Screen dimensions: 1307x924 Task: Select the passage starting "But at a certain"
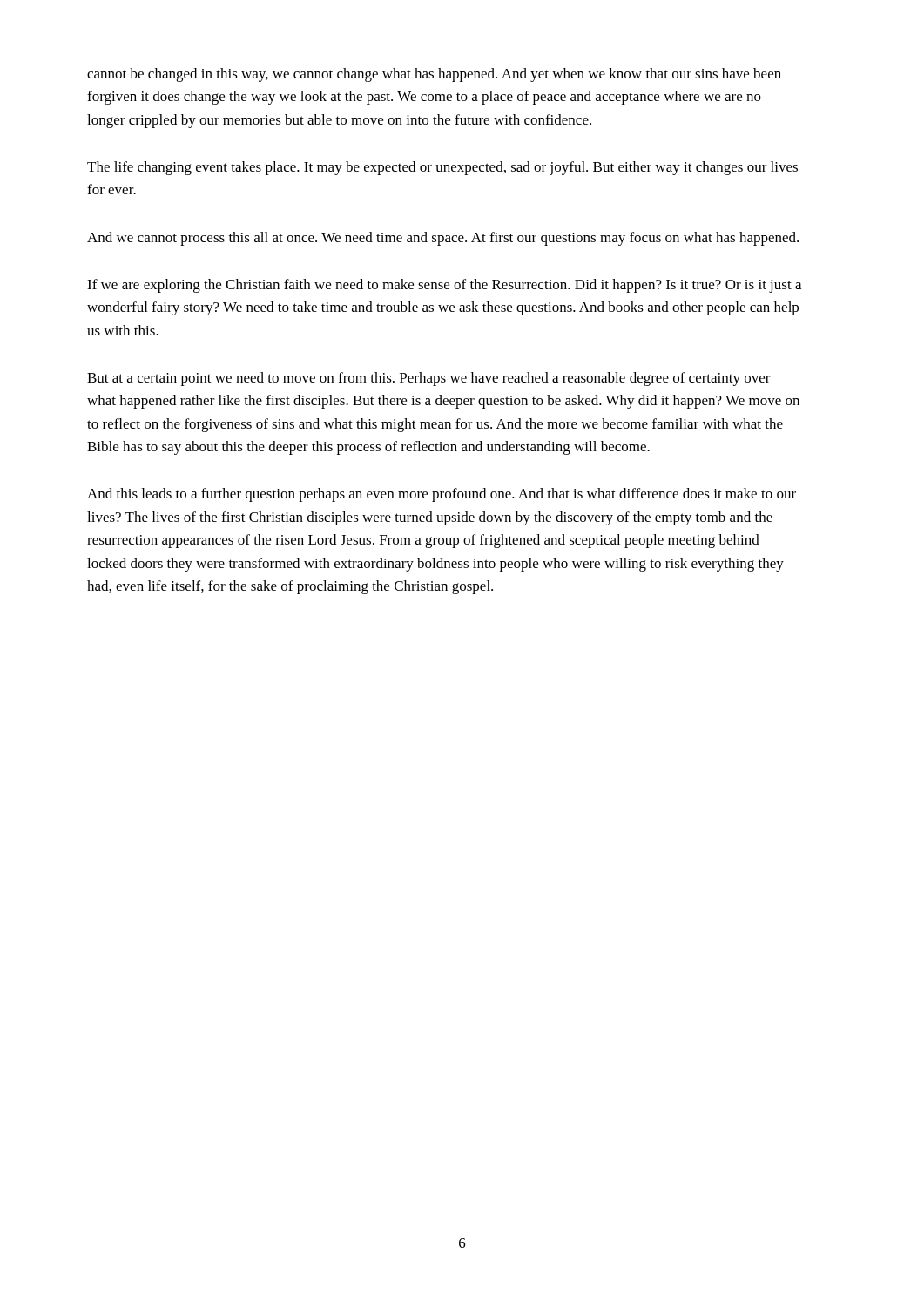444,412
